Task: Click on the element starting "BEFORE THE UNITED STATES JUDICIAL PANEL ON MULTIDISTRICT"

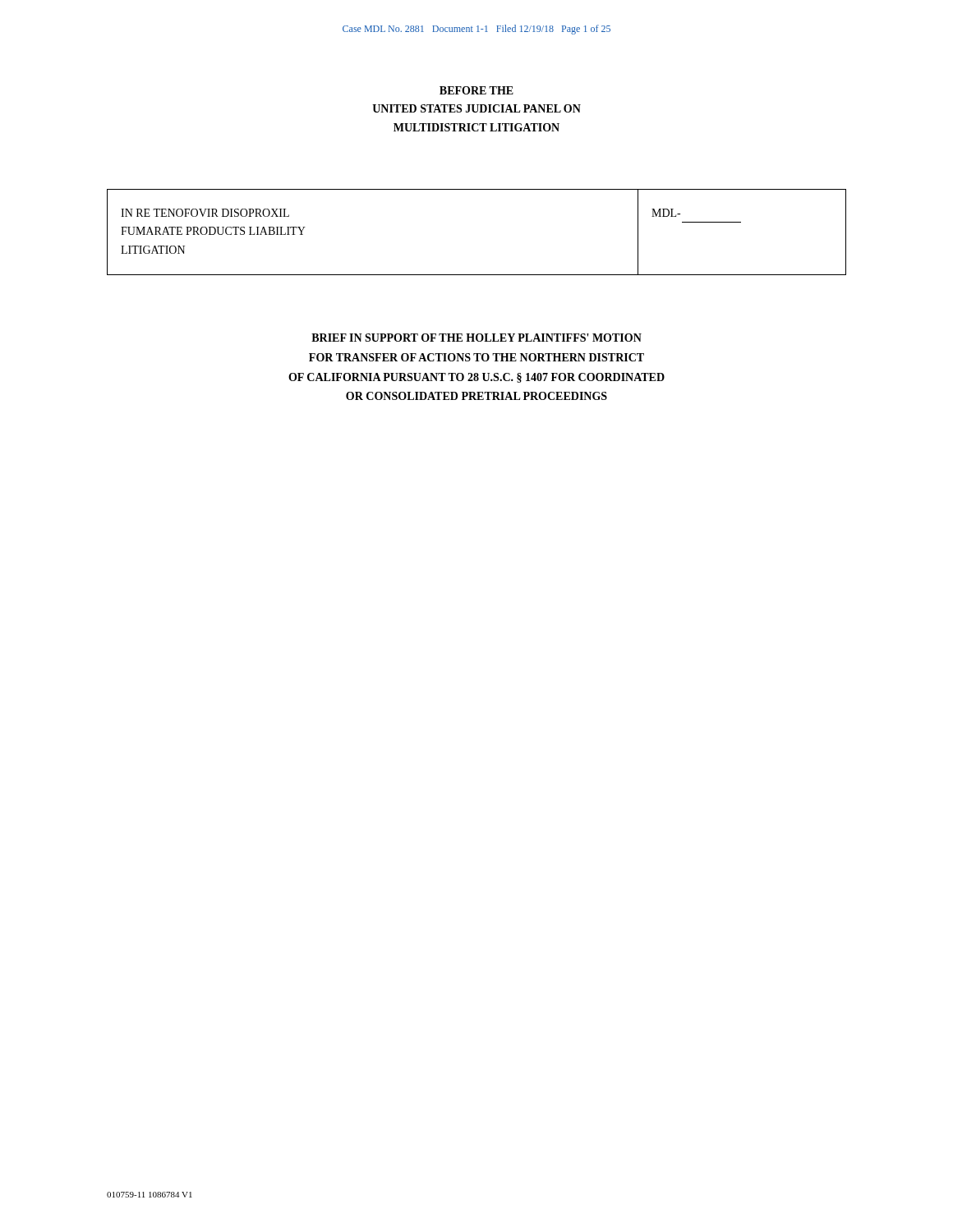Action: point(476,110)
